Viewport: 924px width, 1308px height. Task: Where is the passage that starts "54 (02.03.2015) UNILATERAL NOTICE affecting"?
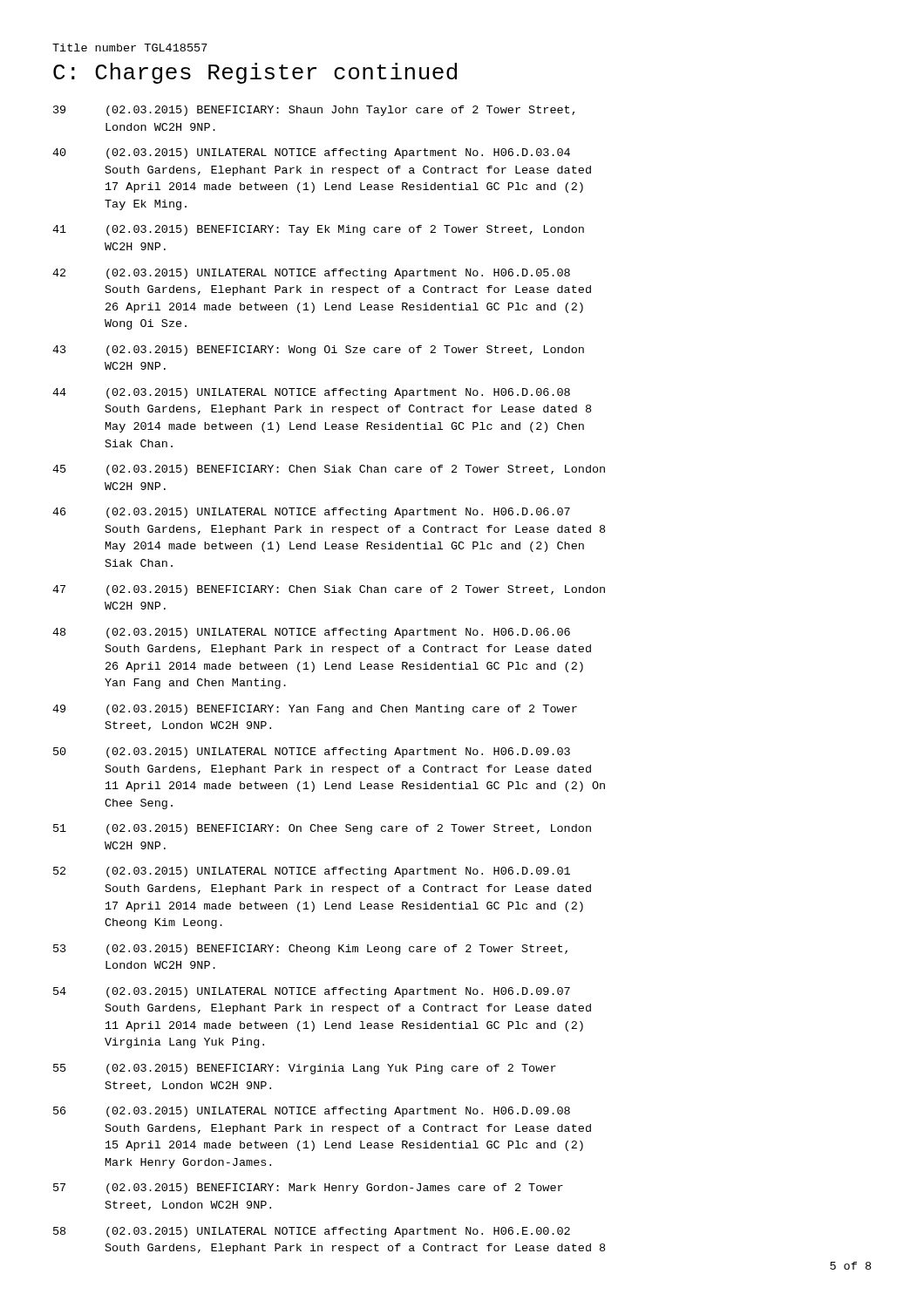(462, 1017)
